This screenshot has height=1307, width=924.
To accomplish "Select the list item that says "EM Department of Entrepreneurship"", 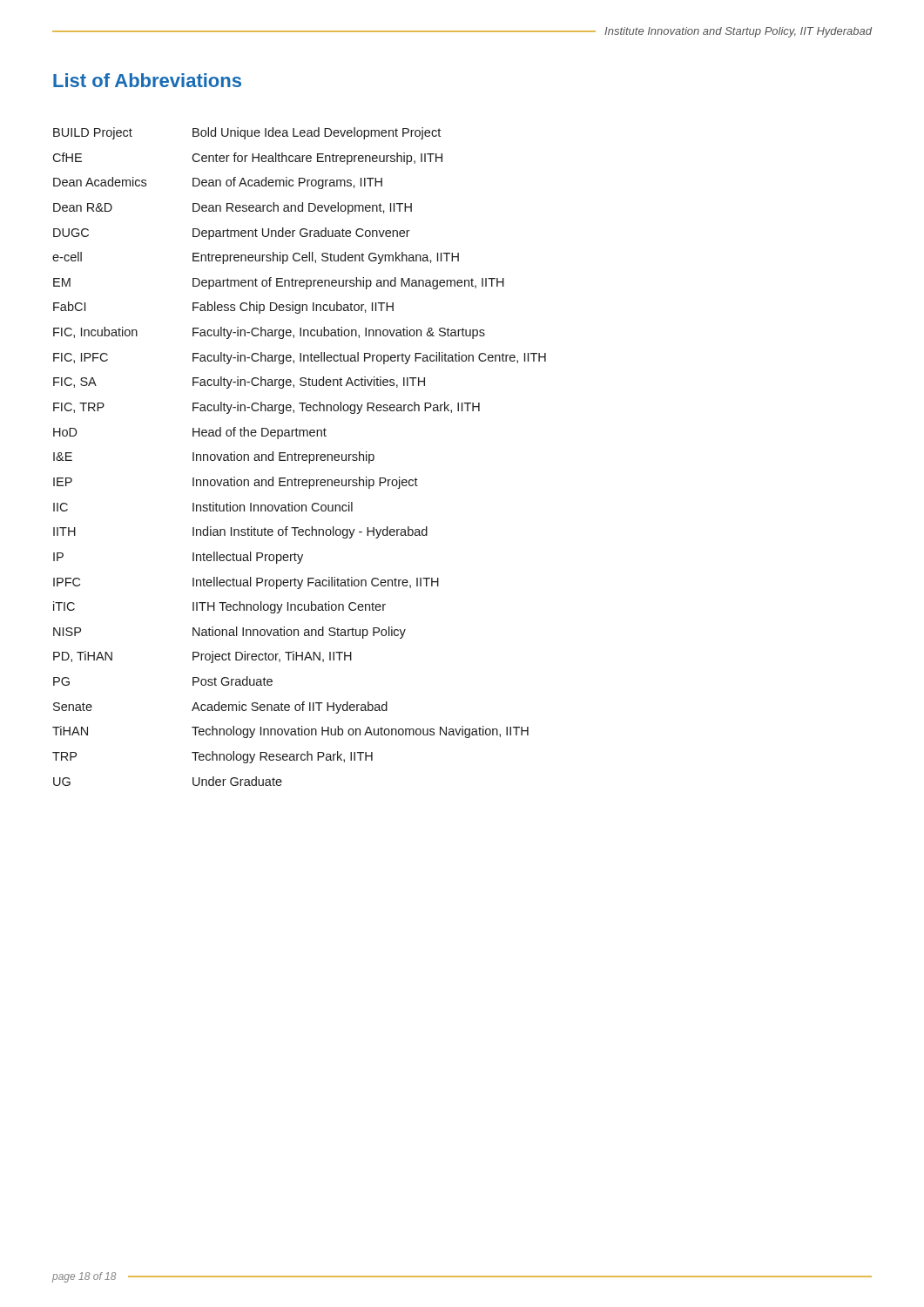I will coord(278,282).
